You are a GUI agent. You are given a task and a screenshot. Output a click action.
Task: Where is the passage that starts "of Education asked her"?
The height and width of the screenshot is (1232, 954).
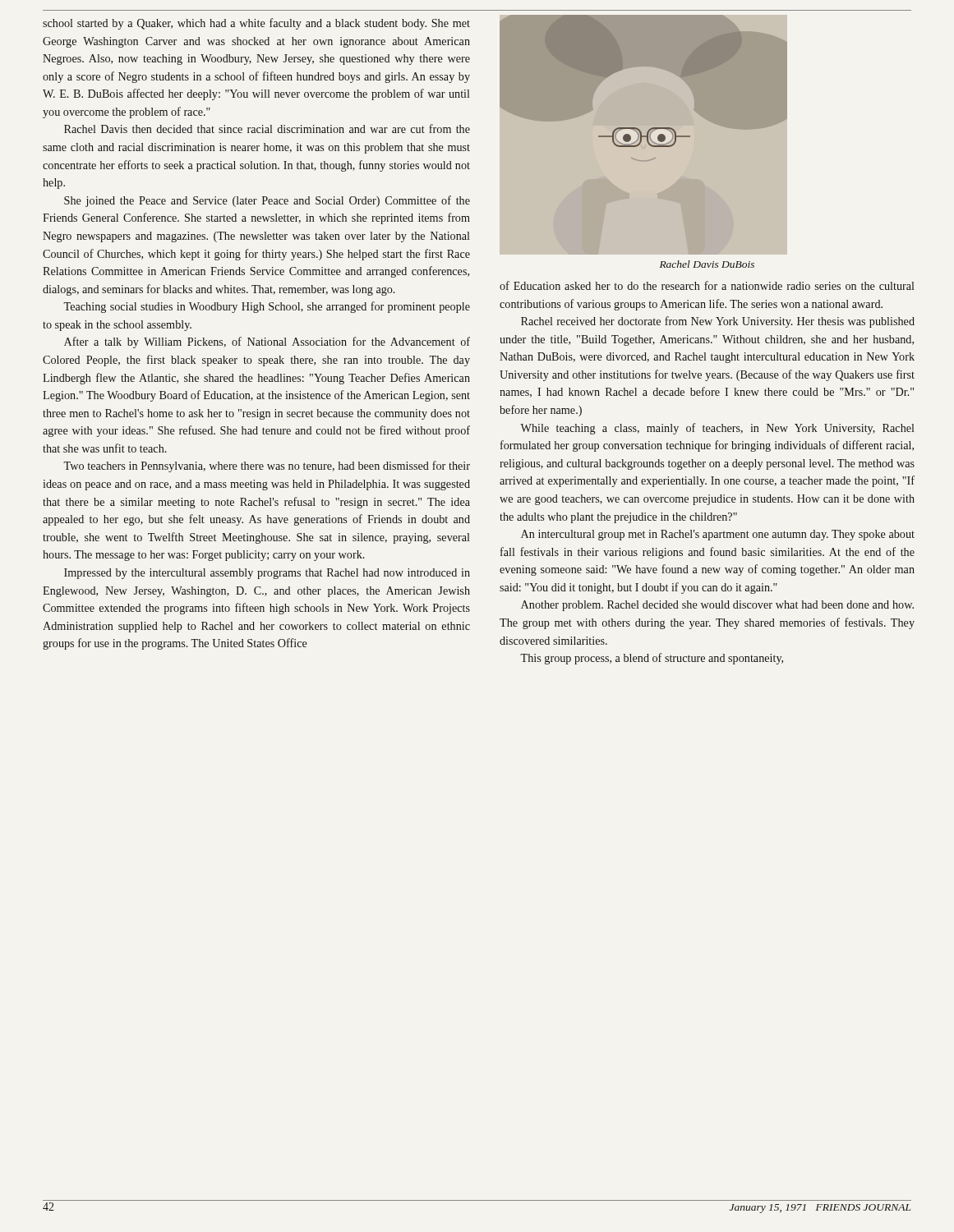pos(707,473)
